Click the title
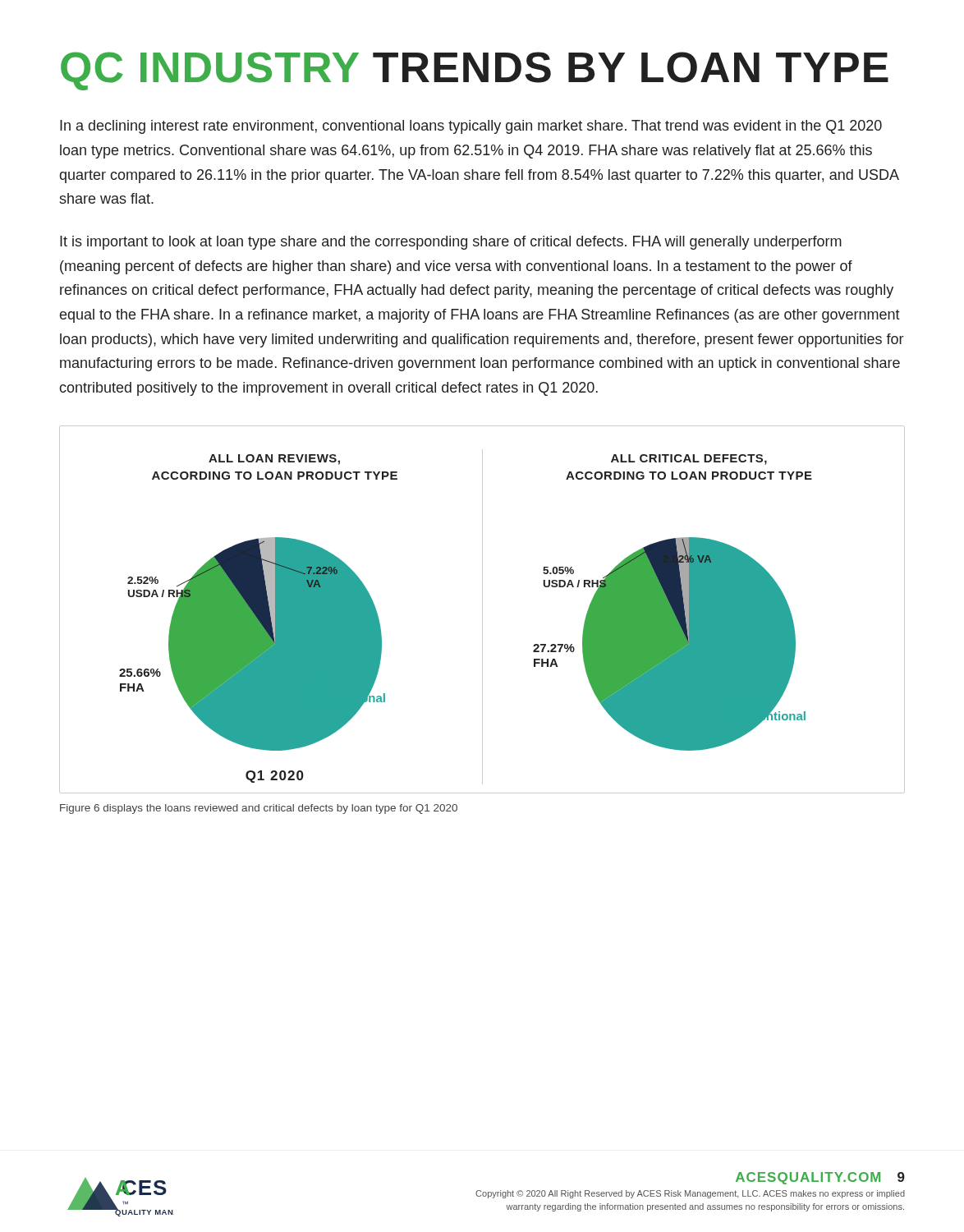 tap(475, 68)
